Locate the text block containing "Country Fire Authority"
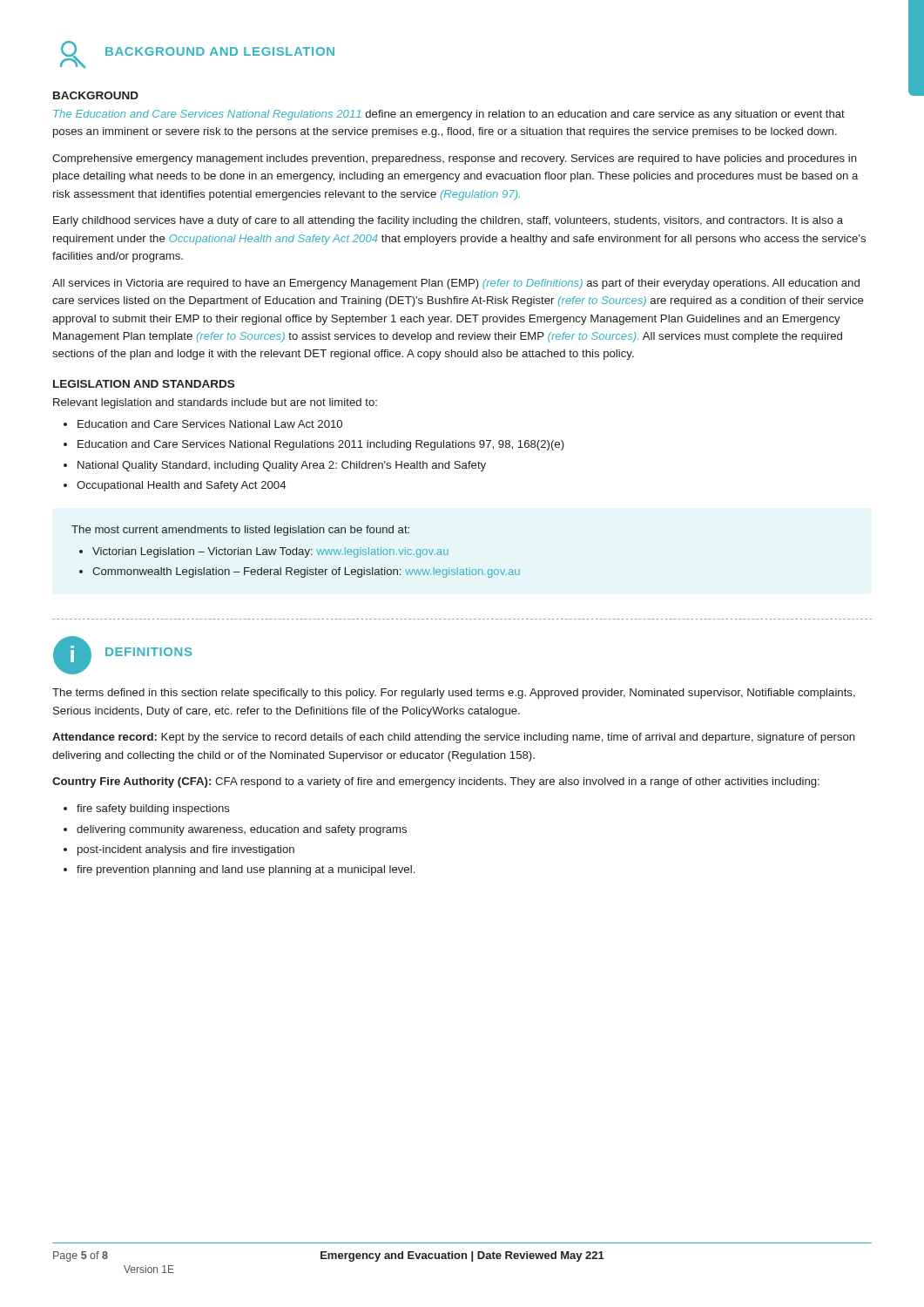 pos(436,781)
